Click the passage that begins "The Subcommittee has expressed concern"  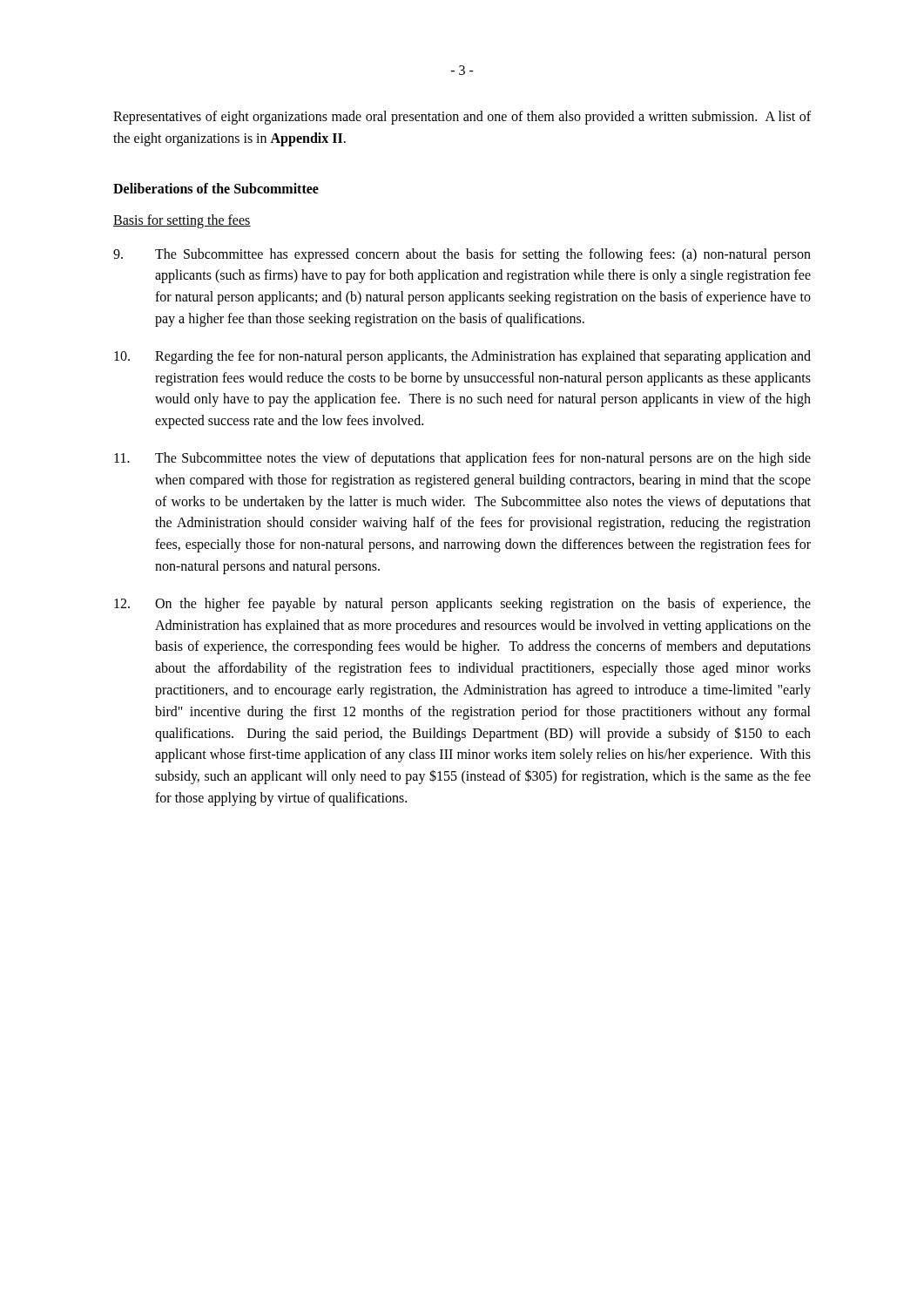(x=462, y=287)
